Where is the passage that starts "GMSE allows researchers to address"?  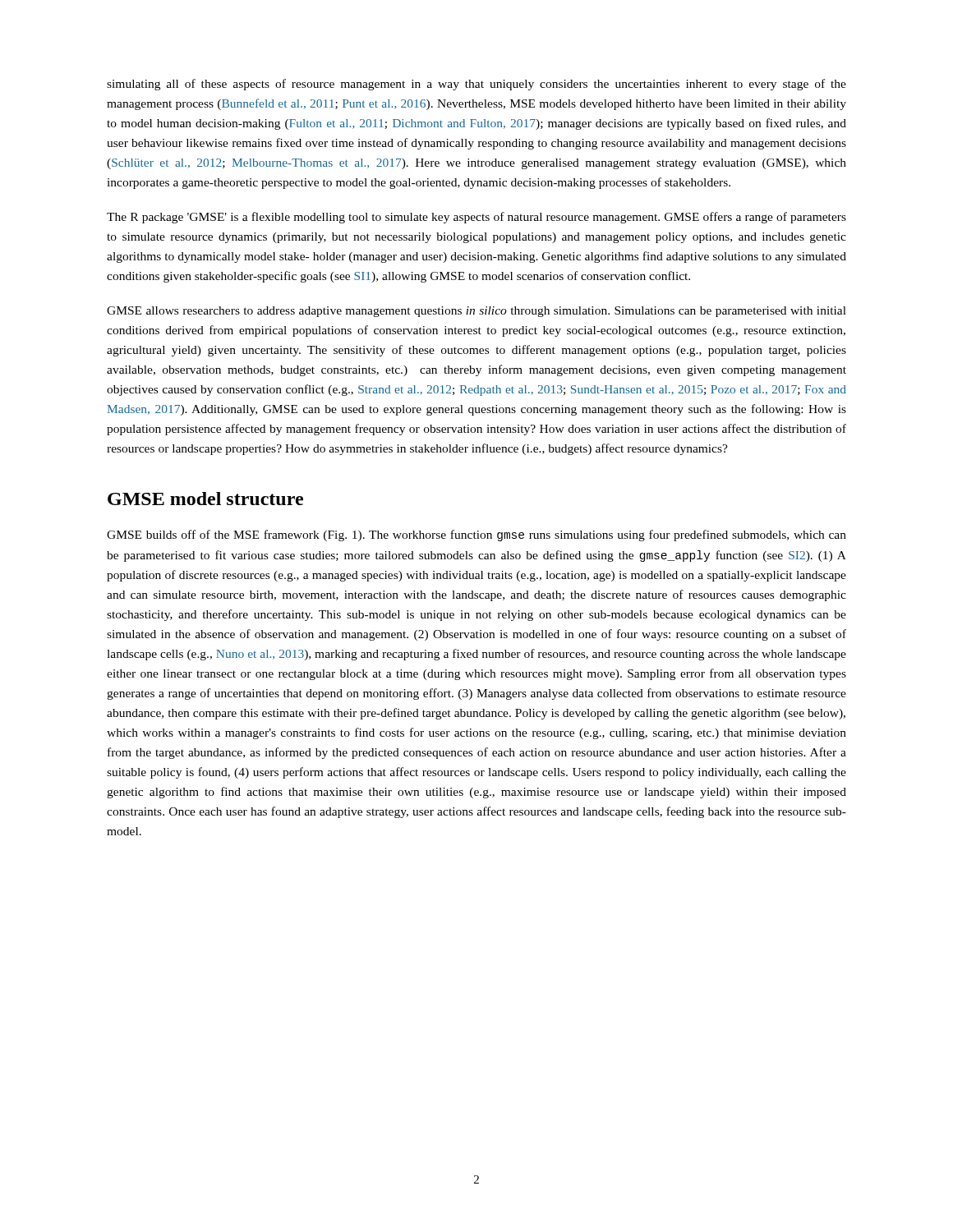point(476,380)
